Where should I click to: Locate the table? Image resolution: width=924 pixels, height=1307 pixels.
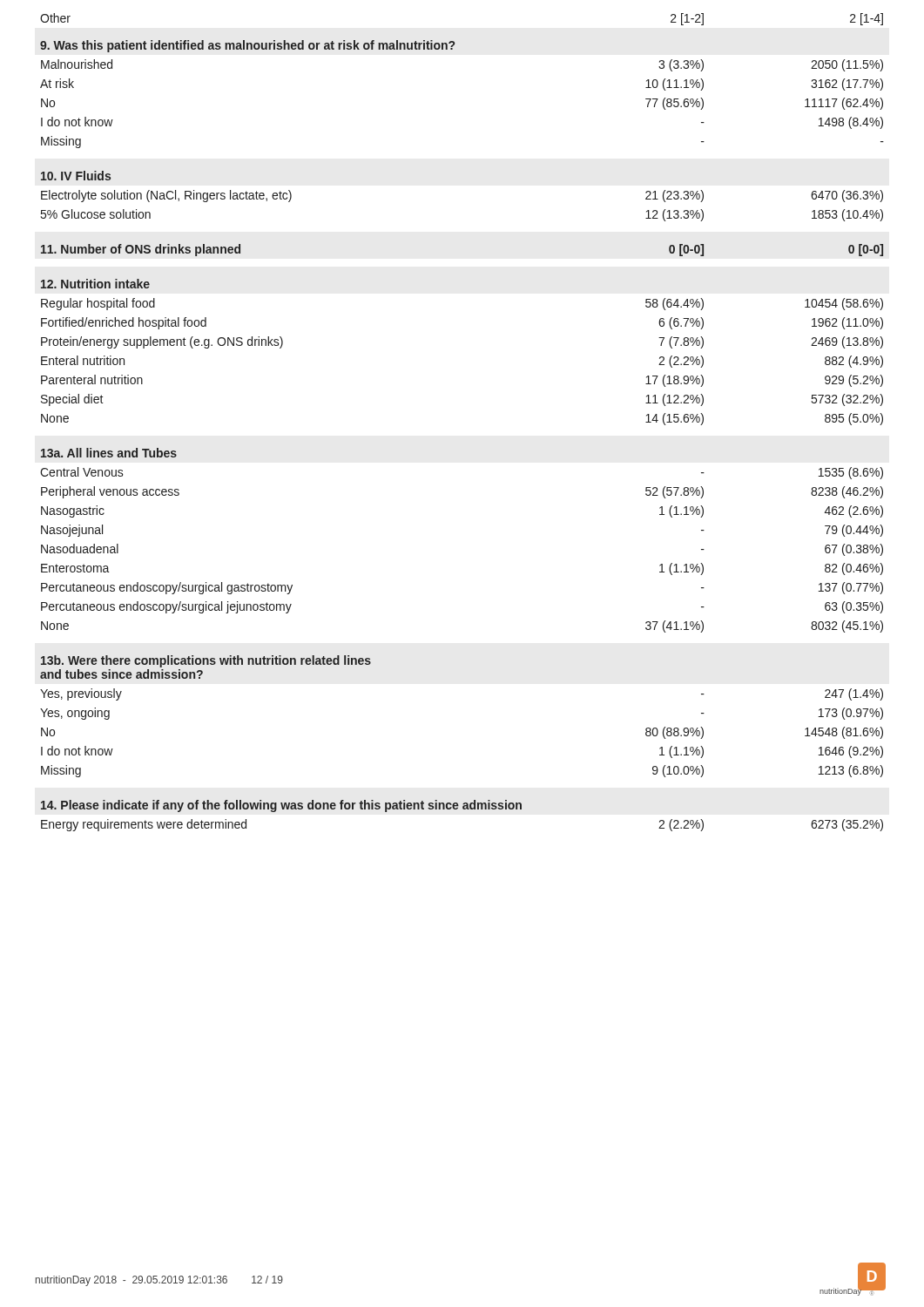(462, 421)
